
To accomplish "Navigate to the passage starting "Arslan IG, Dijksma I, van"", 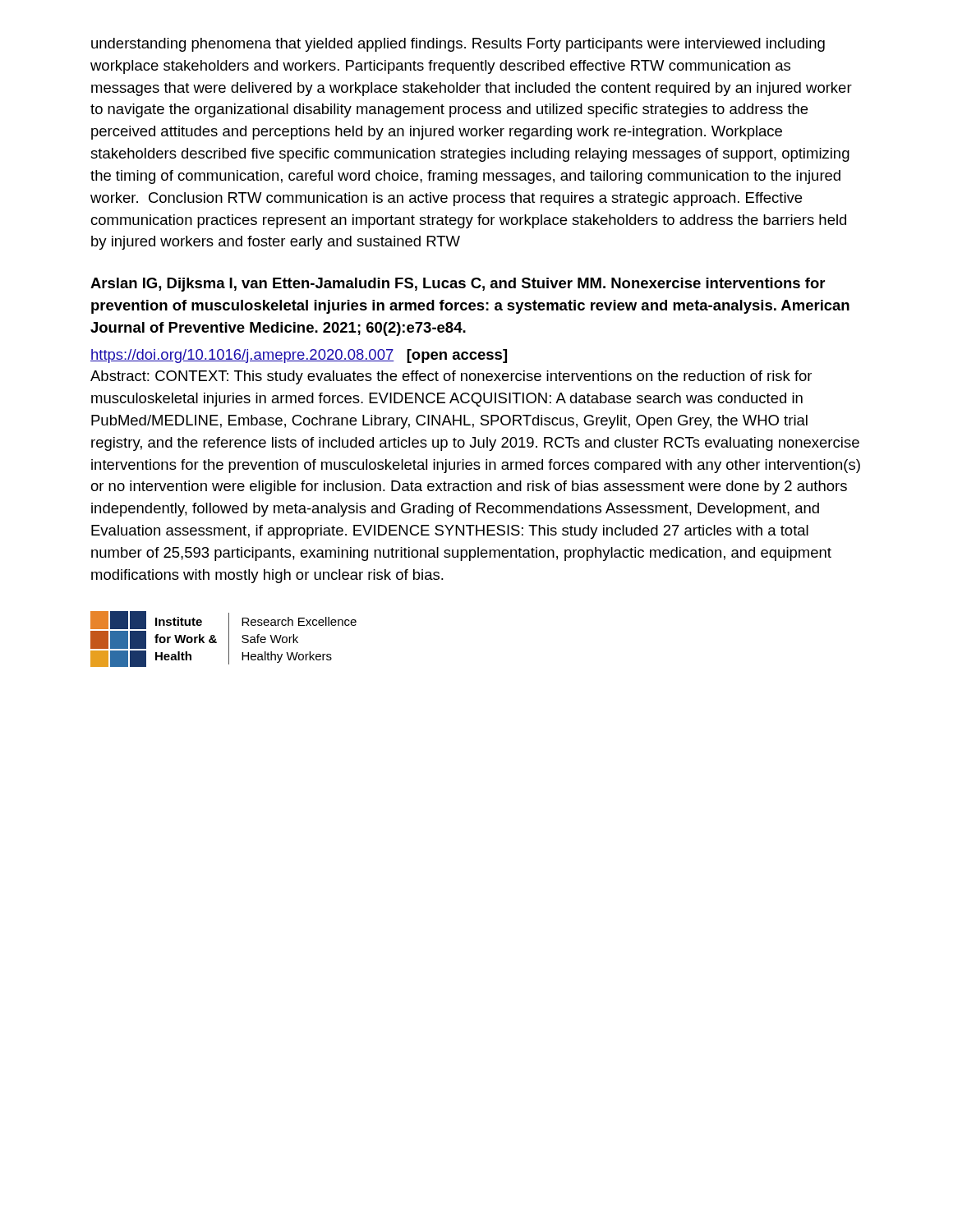I will click(470, 305).
